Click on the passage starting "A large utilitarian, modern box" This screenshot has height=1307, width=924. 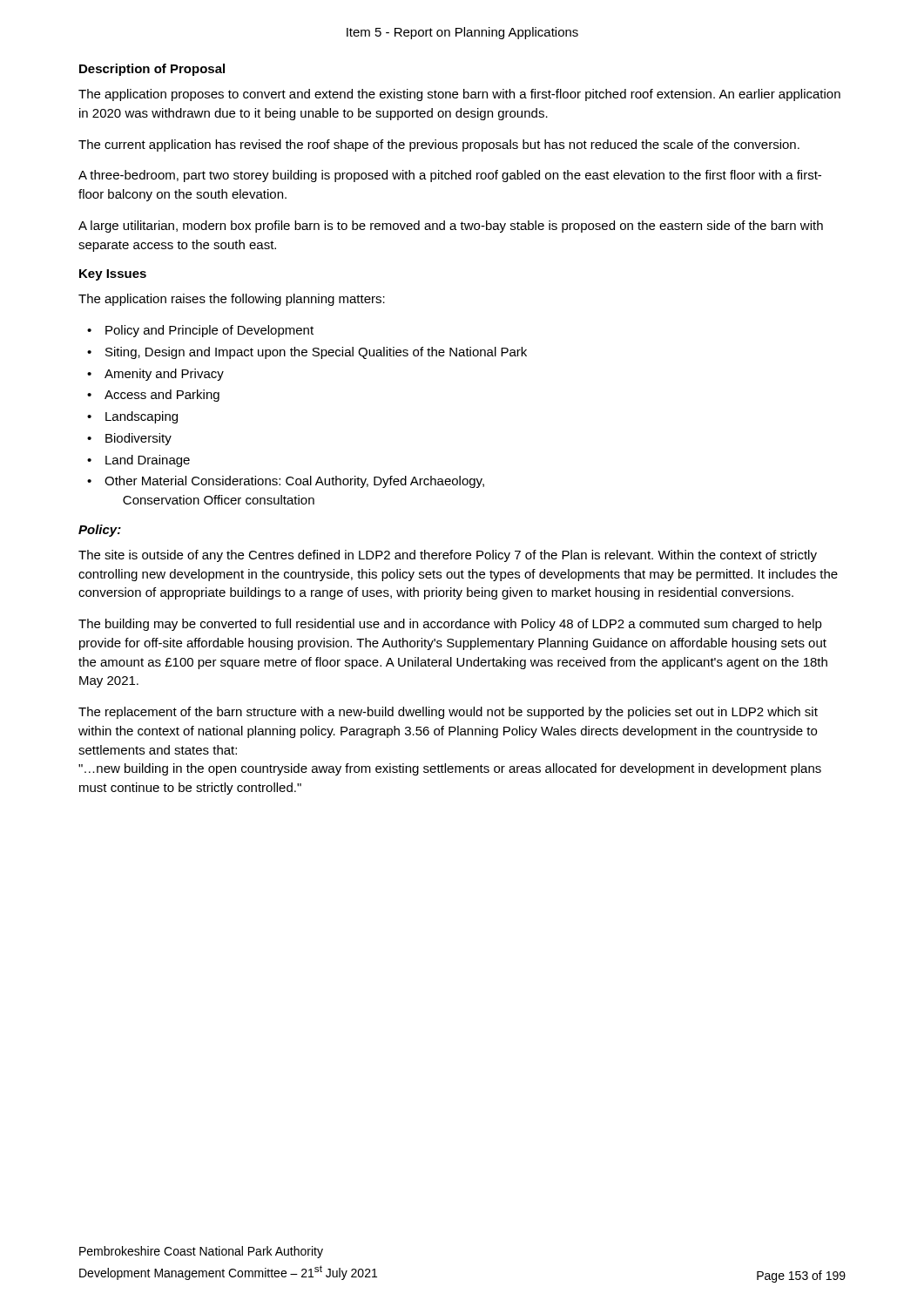point(451,234)
